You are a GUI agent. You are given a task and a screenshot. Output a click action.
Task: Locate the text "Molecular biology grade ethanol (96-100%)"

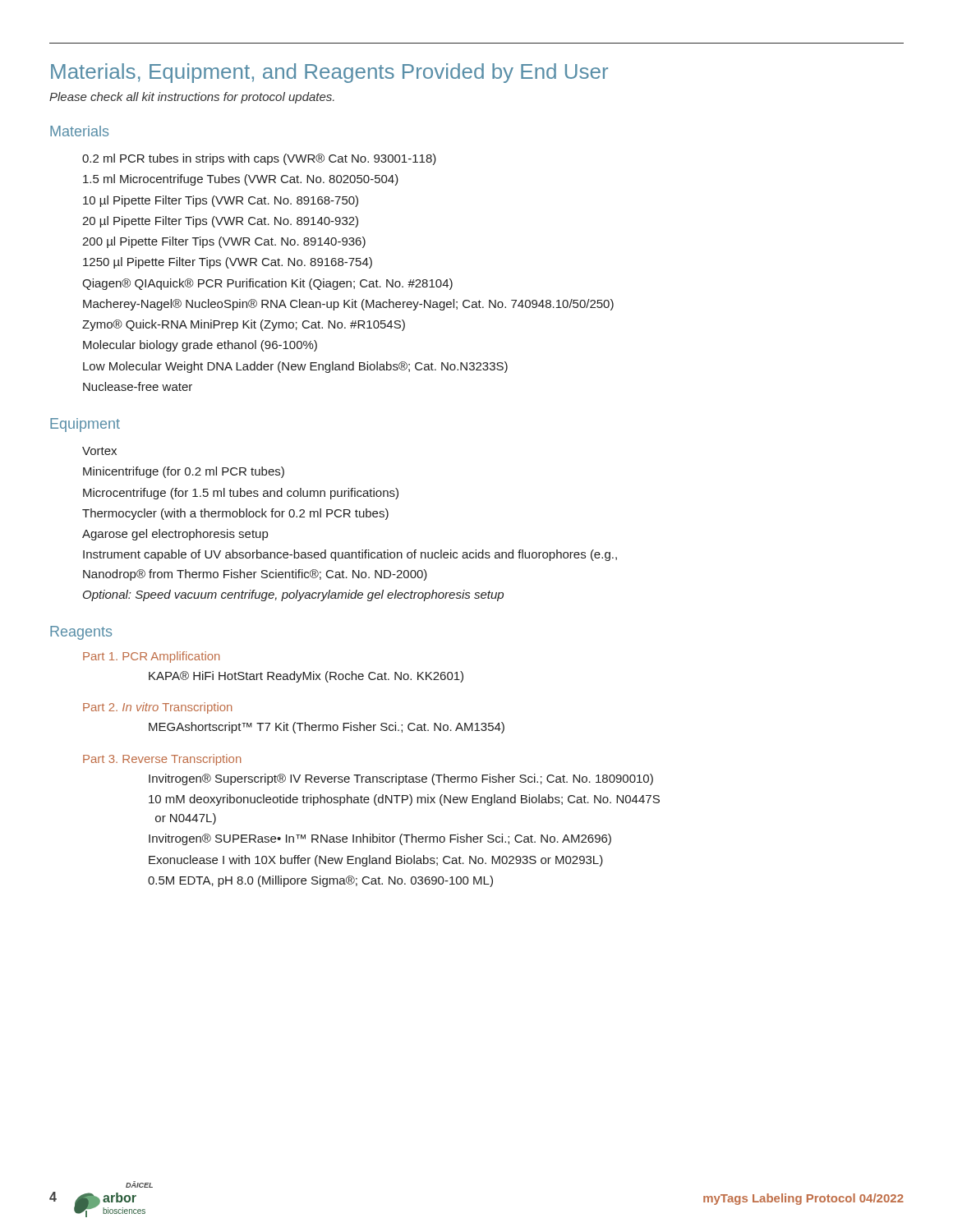coord(200,345)
